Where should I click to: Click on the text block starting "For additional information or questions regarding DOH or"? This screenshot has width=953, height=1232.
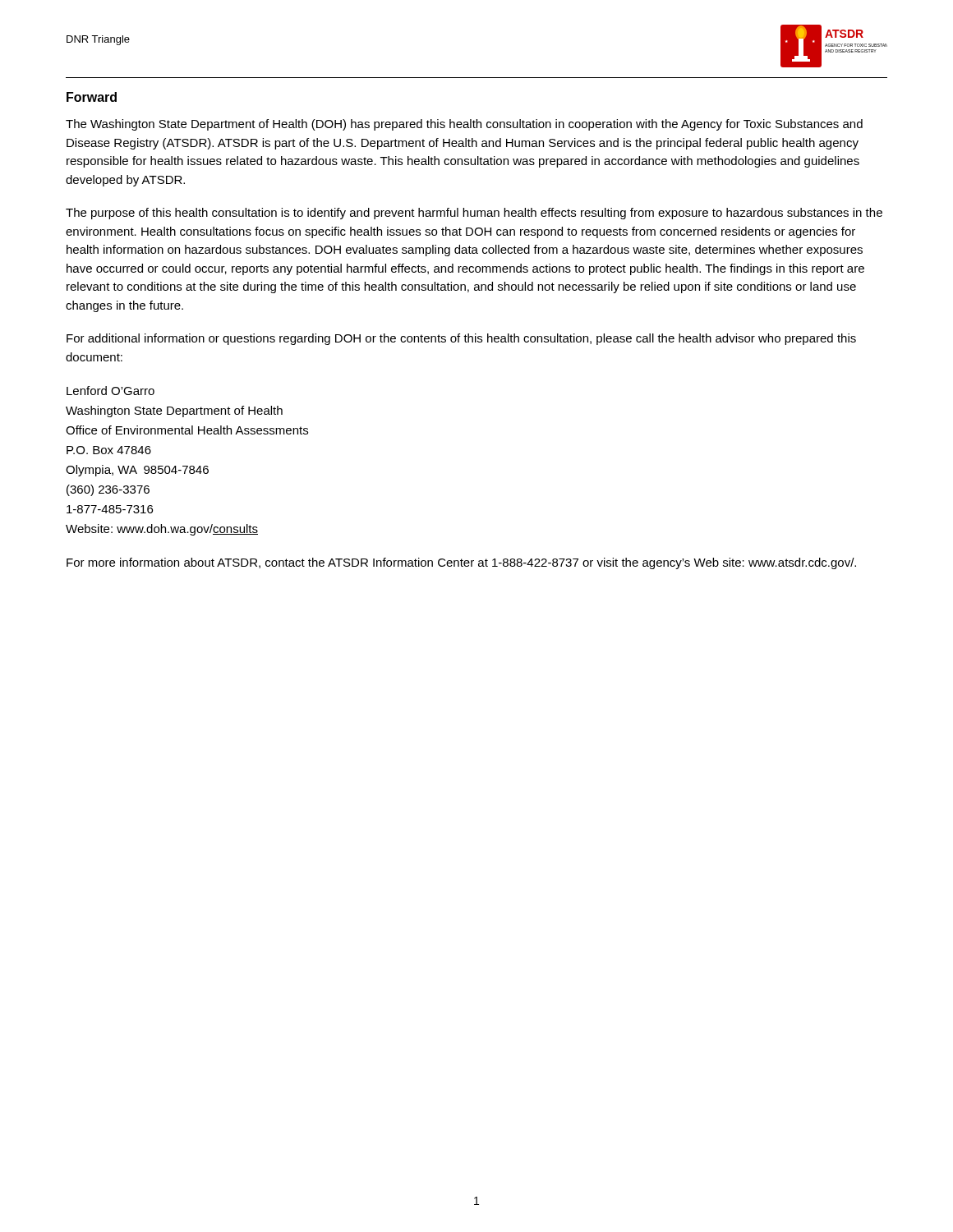click(x=461, y=347)
